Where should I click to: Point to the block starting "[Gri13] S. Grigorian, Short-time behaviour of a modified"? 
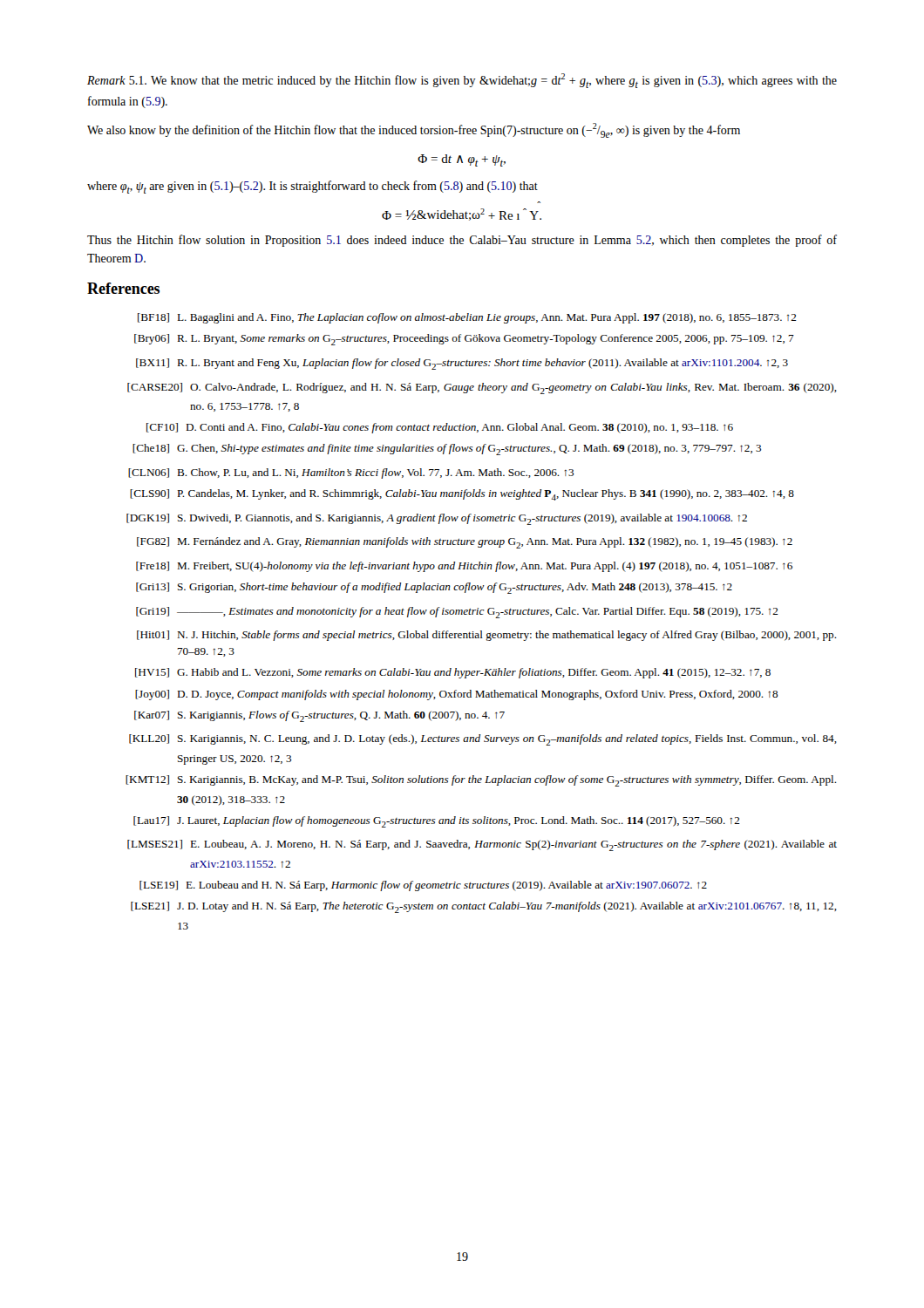coord(410,588)
